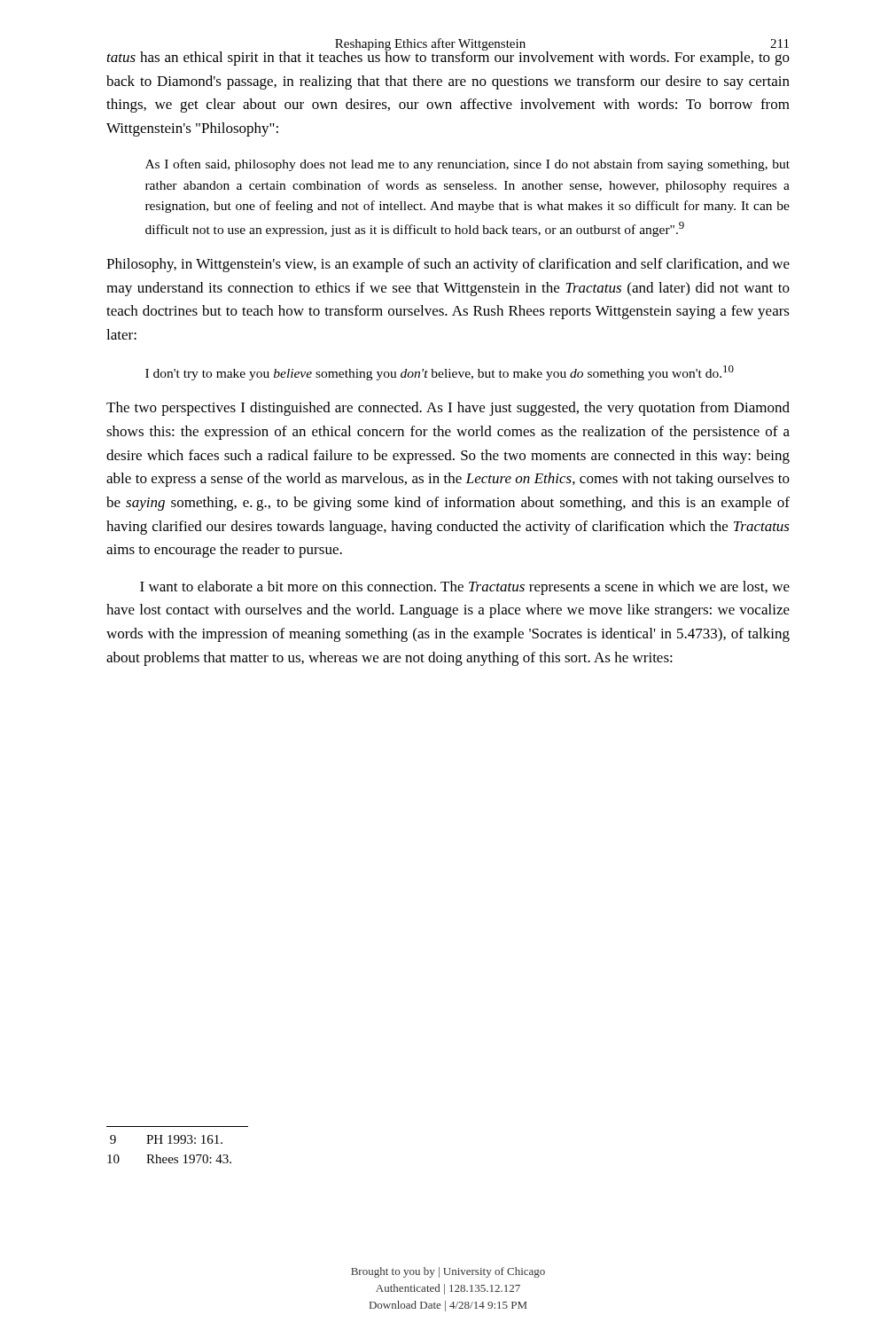The width and height of the screenshot is (896, 1330).
Task: Point to the block beginning "I don't try to make"
Action: 467,372
